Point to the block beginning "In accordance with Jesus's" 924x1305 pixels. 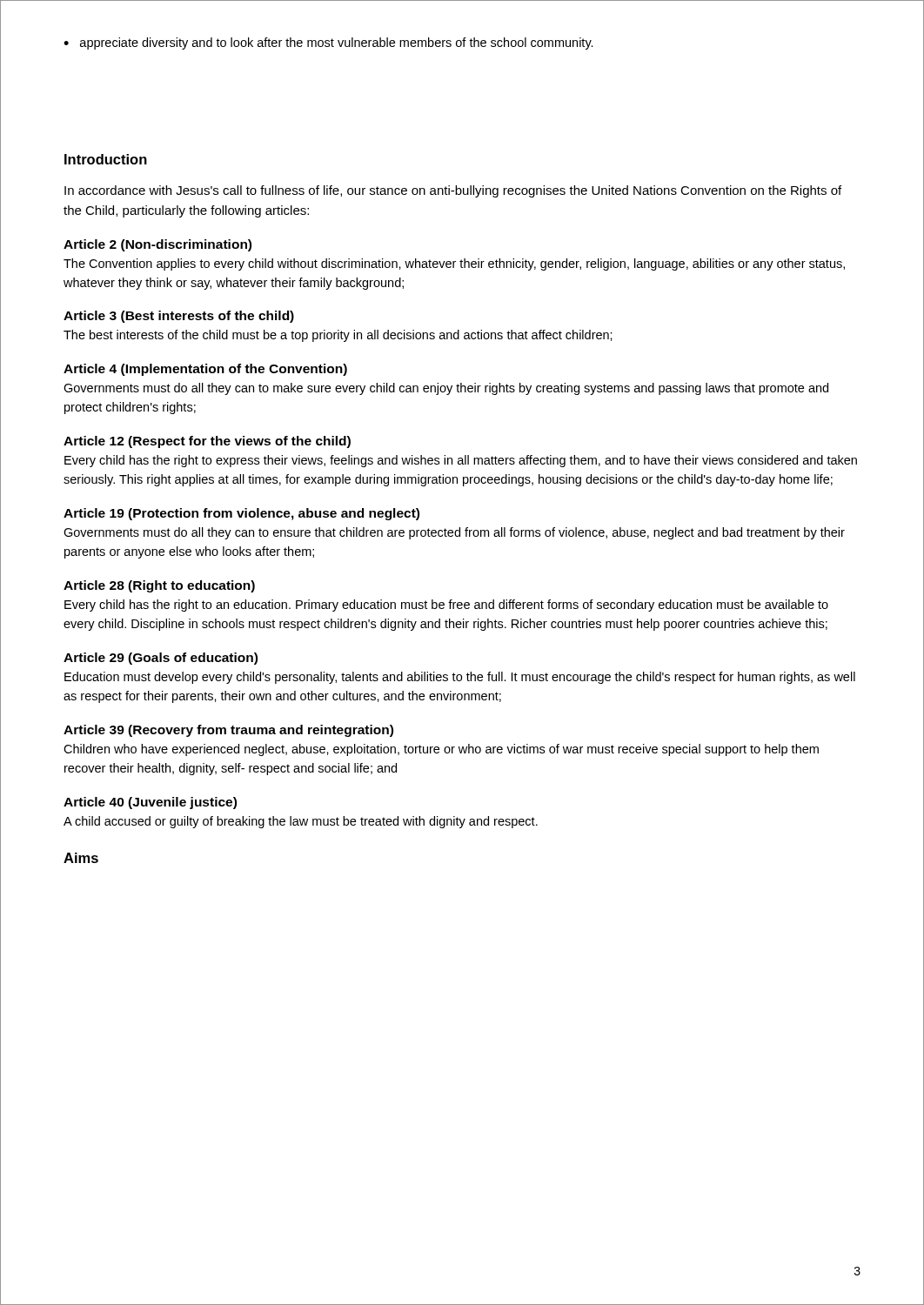(x=452, y=200)
